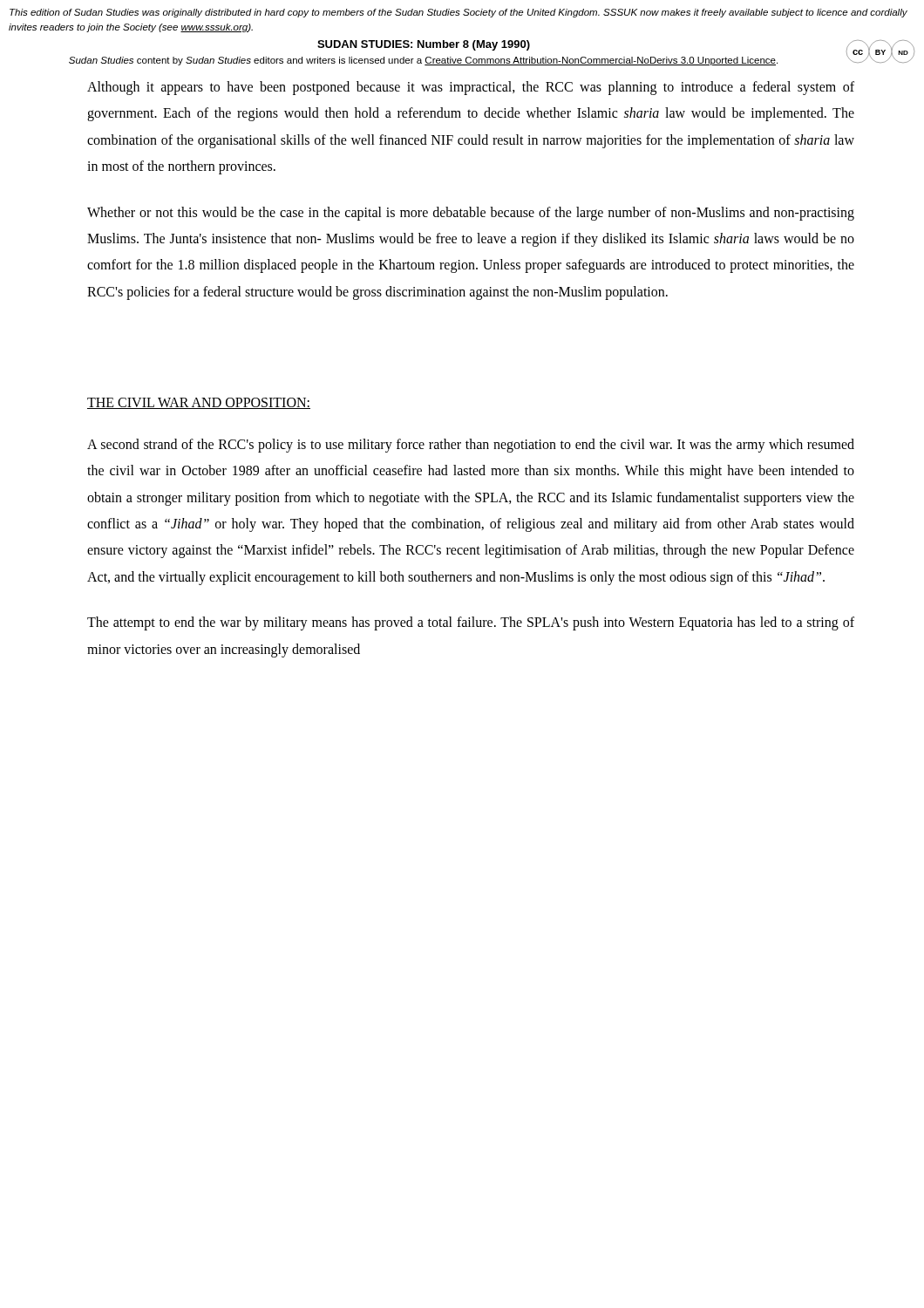Click the passage that begins "The attempt to end"

471,636
